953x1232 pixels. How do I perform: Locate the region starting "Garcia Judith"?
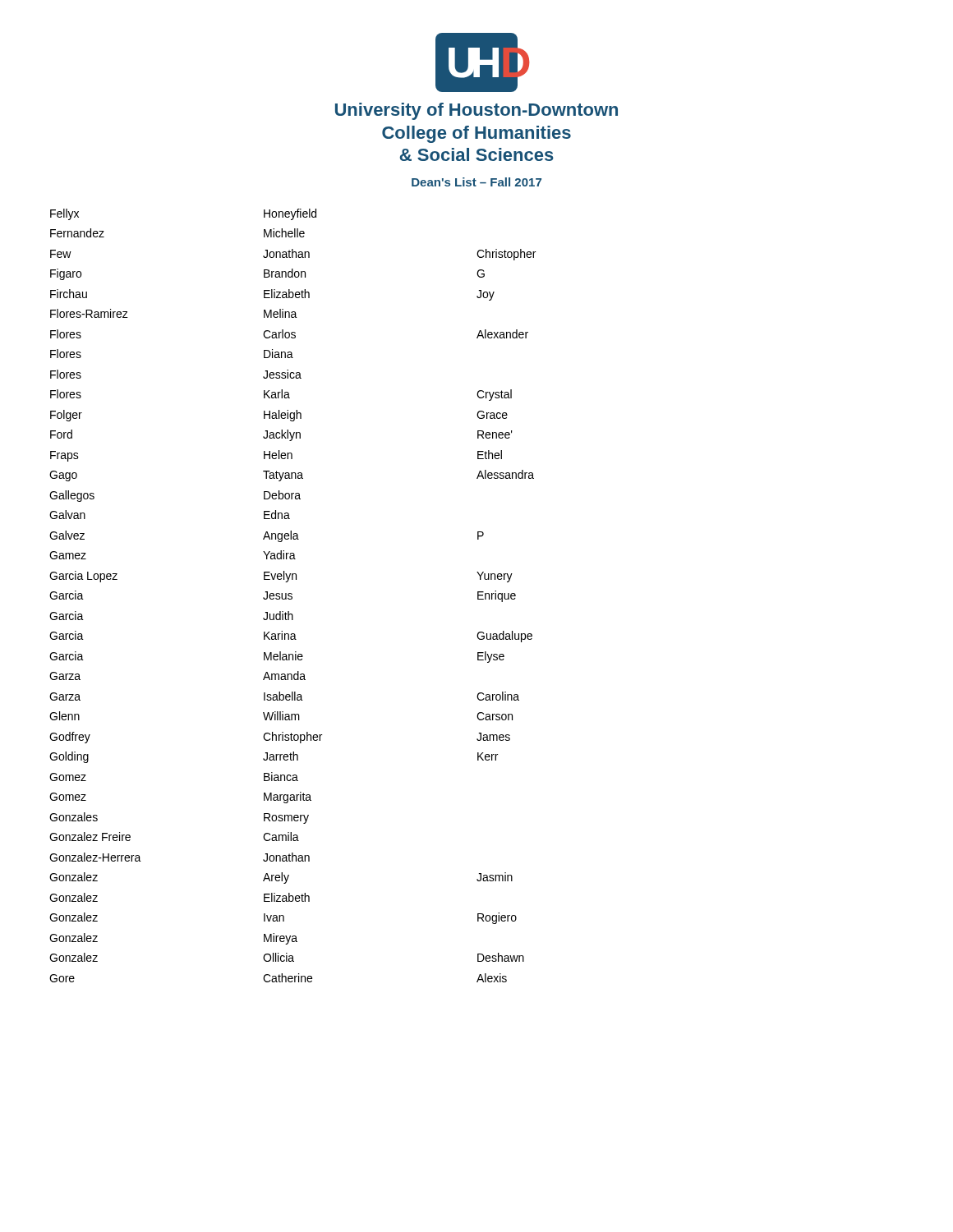pyautogui.click(x=63, y=616)
